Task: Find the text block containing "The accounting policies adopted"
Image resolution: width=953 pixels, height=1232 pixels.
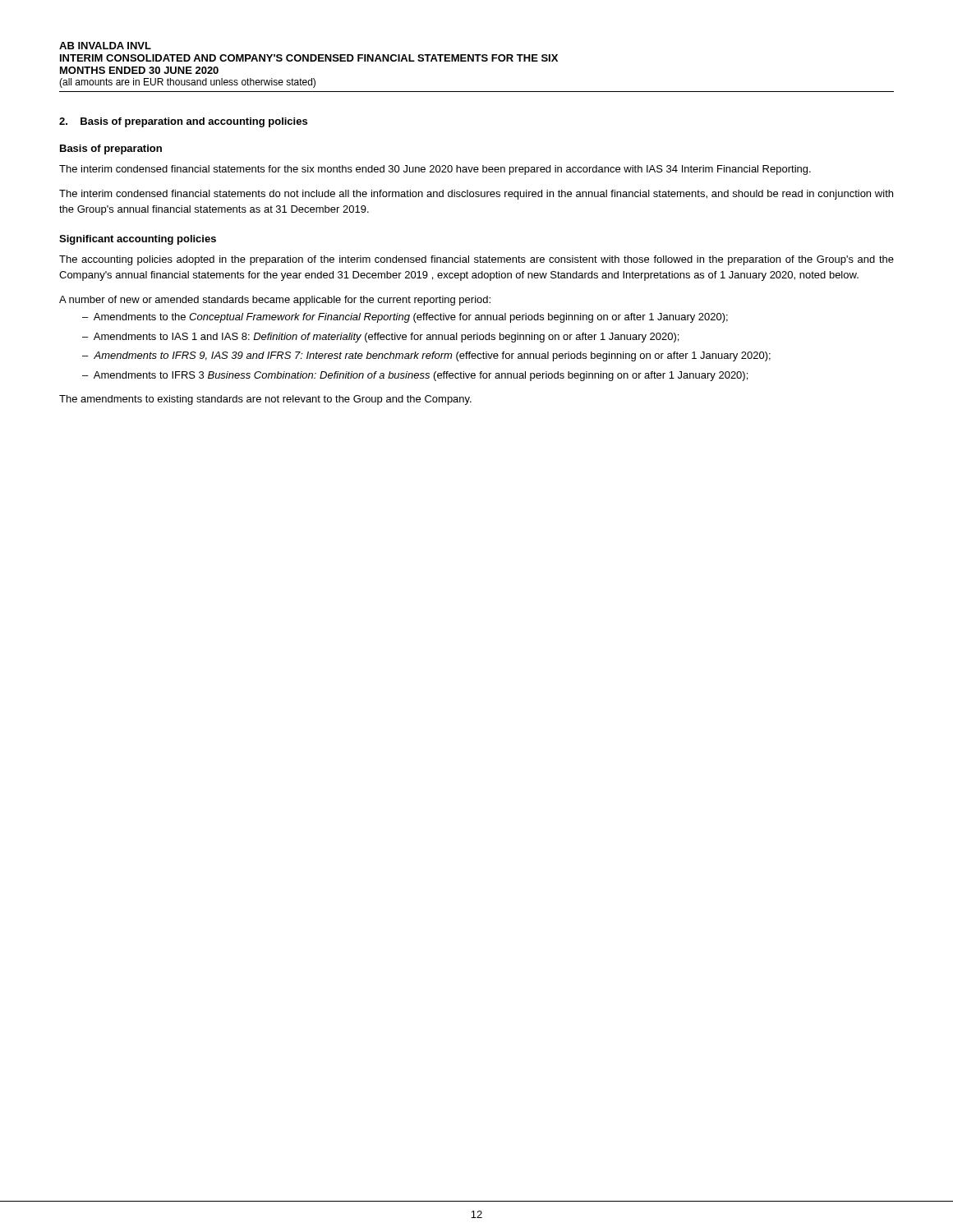Action: [476, 267]
